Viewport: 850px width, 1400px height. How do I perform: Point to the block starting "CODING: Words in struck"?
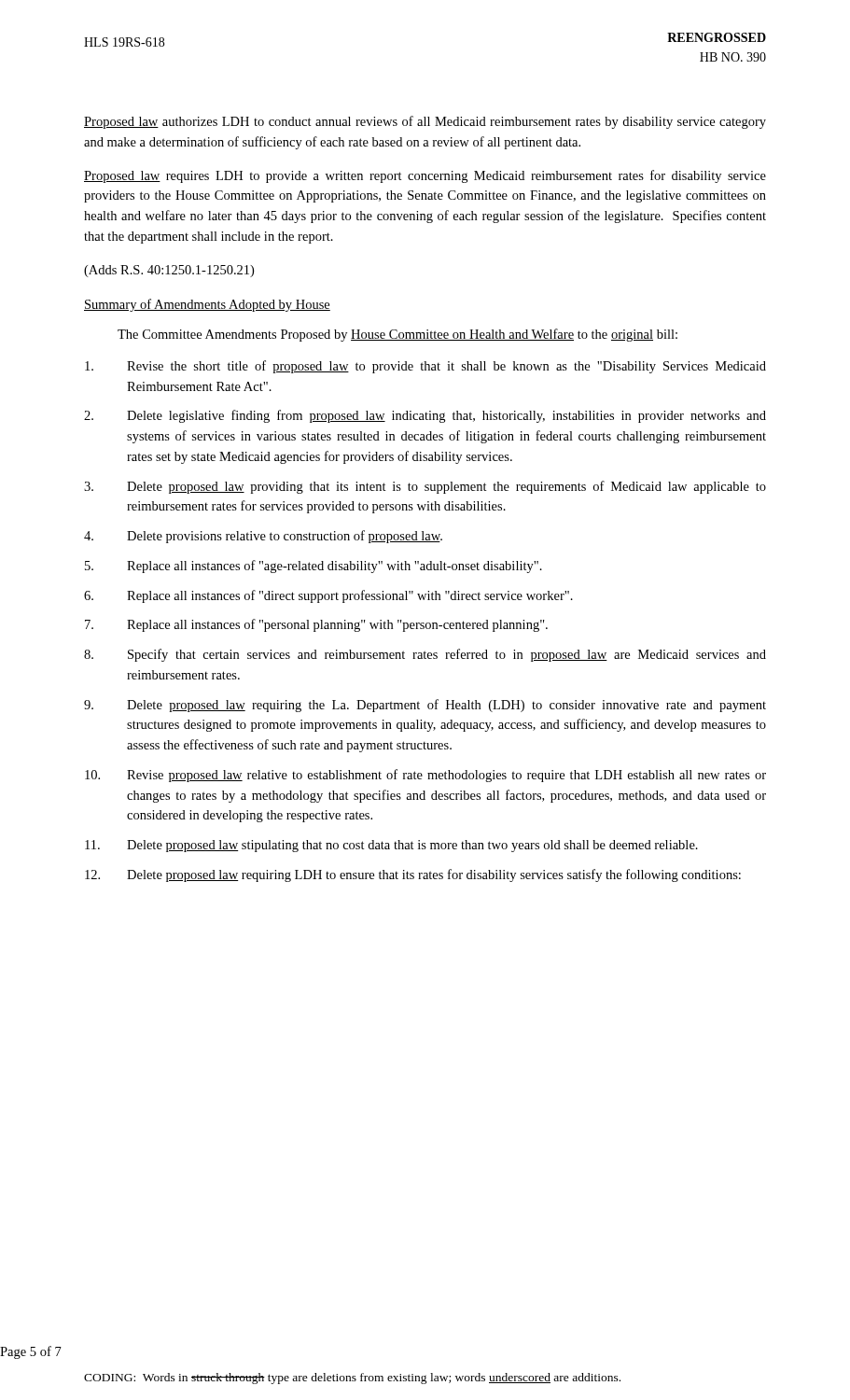pos(353,1377)
